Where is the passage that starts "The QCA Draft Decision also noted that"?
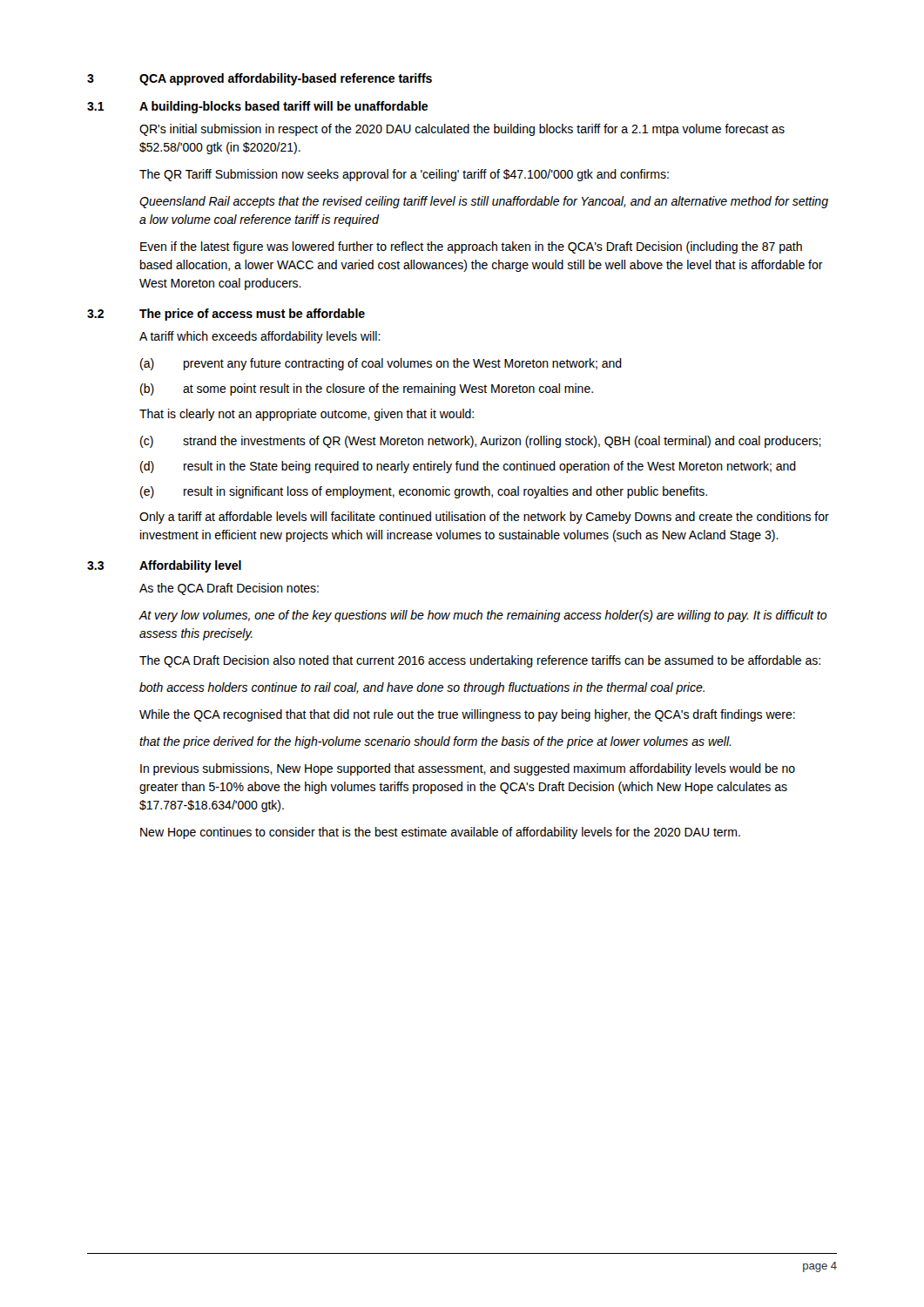The image size is (924, 1307). click(x=480, y=660)
